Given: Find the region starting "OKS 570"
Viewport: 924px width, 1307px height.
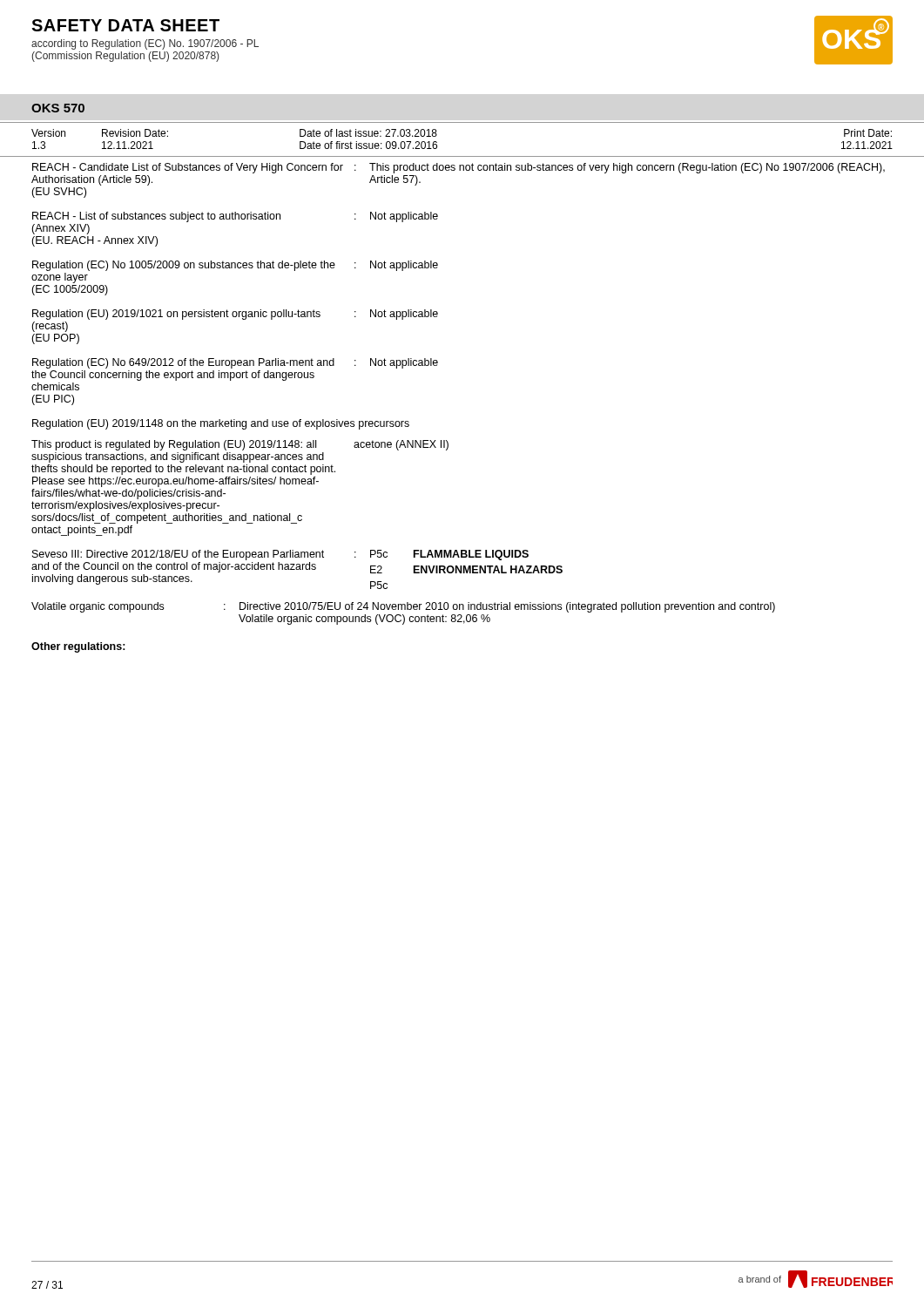Looking at the screenshot, I should click(58, 107).
